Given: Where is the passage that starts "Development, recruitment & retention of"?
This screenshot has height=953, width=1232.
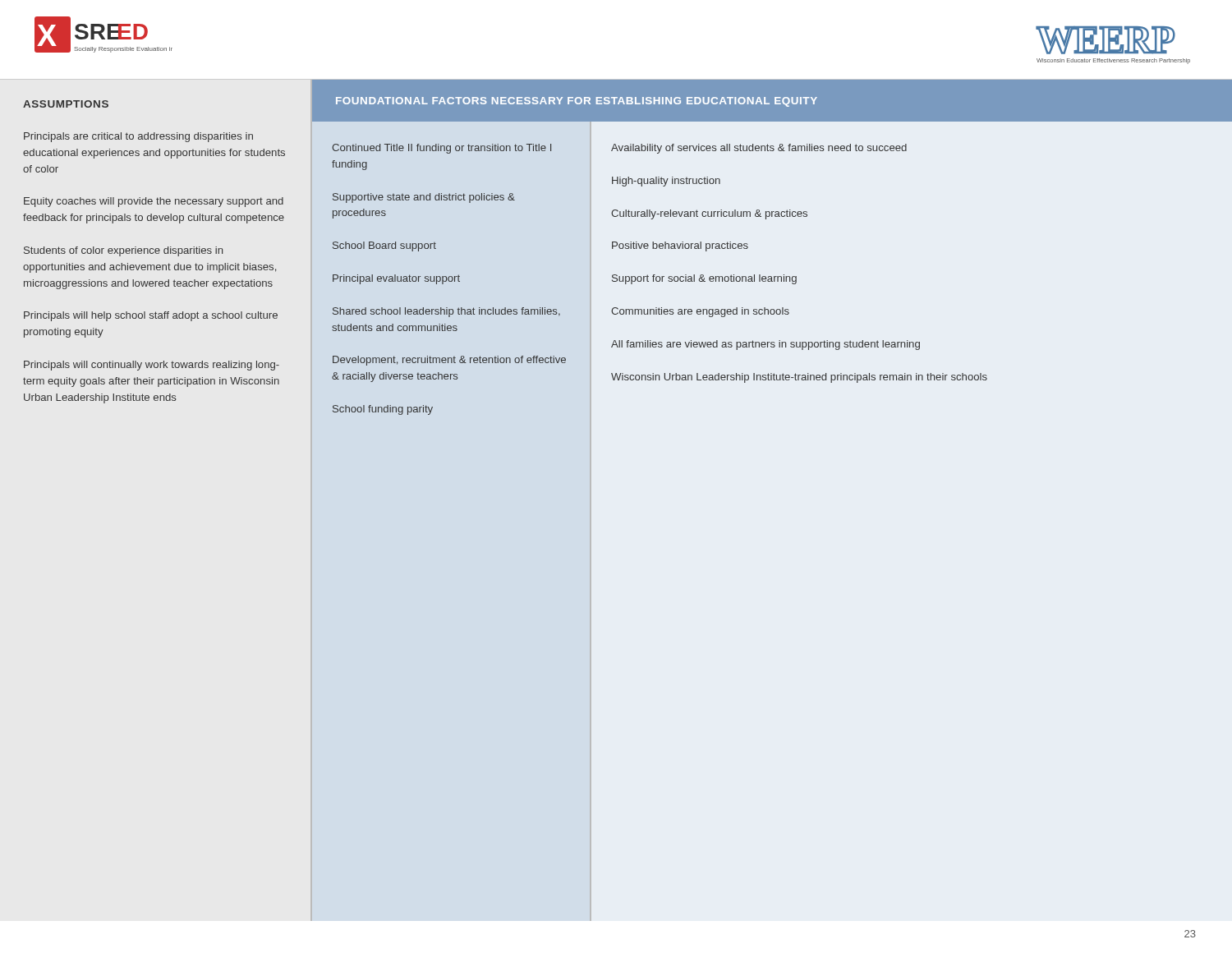Looking at the screenshot, I should (x=449, y=368).
